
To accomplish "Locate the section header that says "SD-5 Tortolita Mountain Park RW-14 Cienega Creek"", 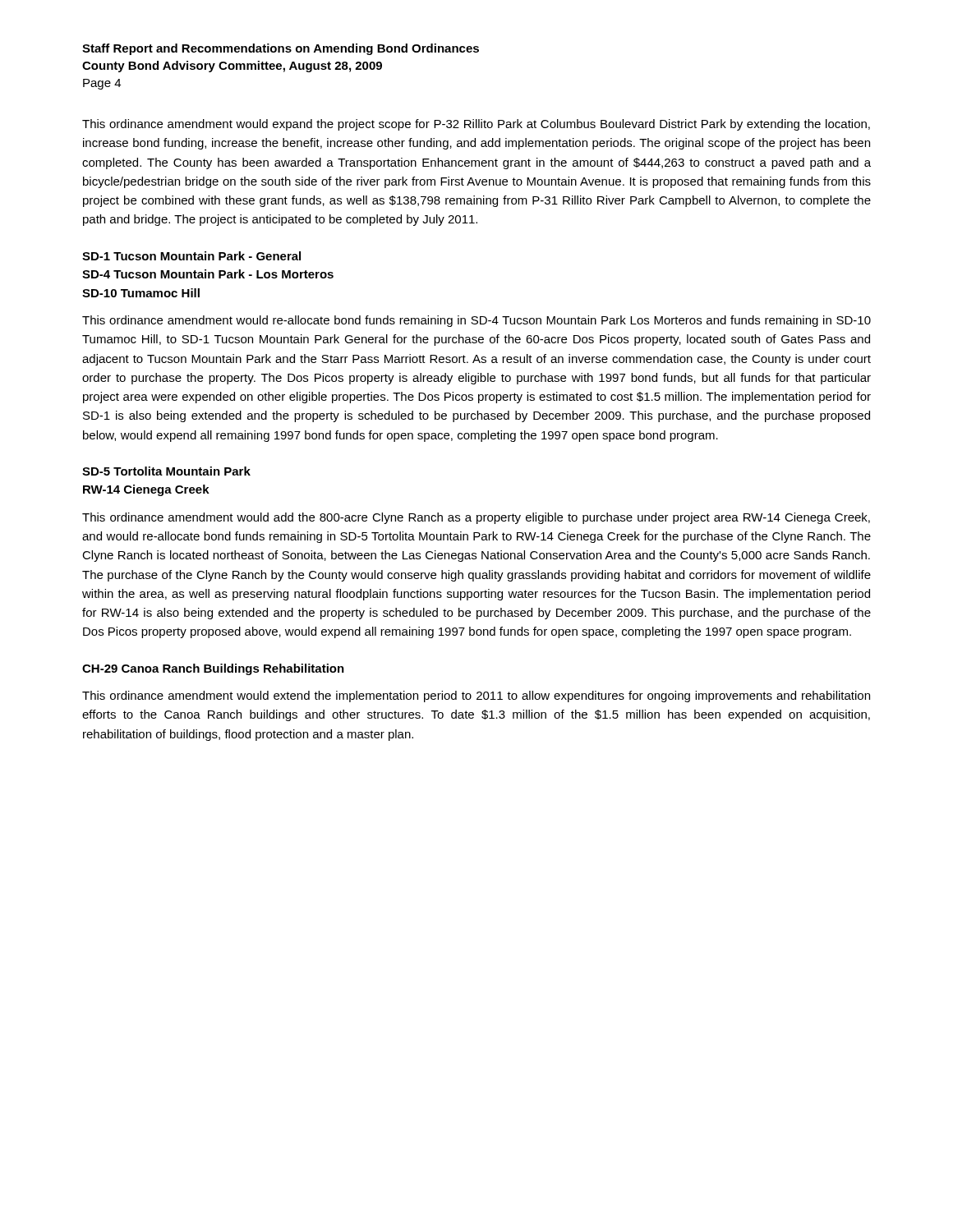I will (x=166, y=471).
